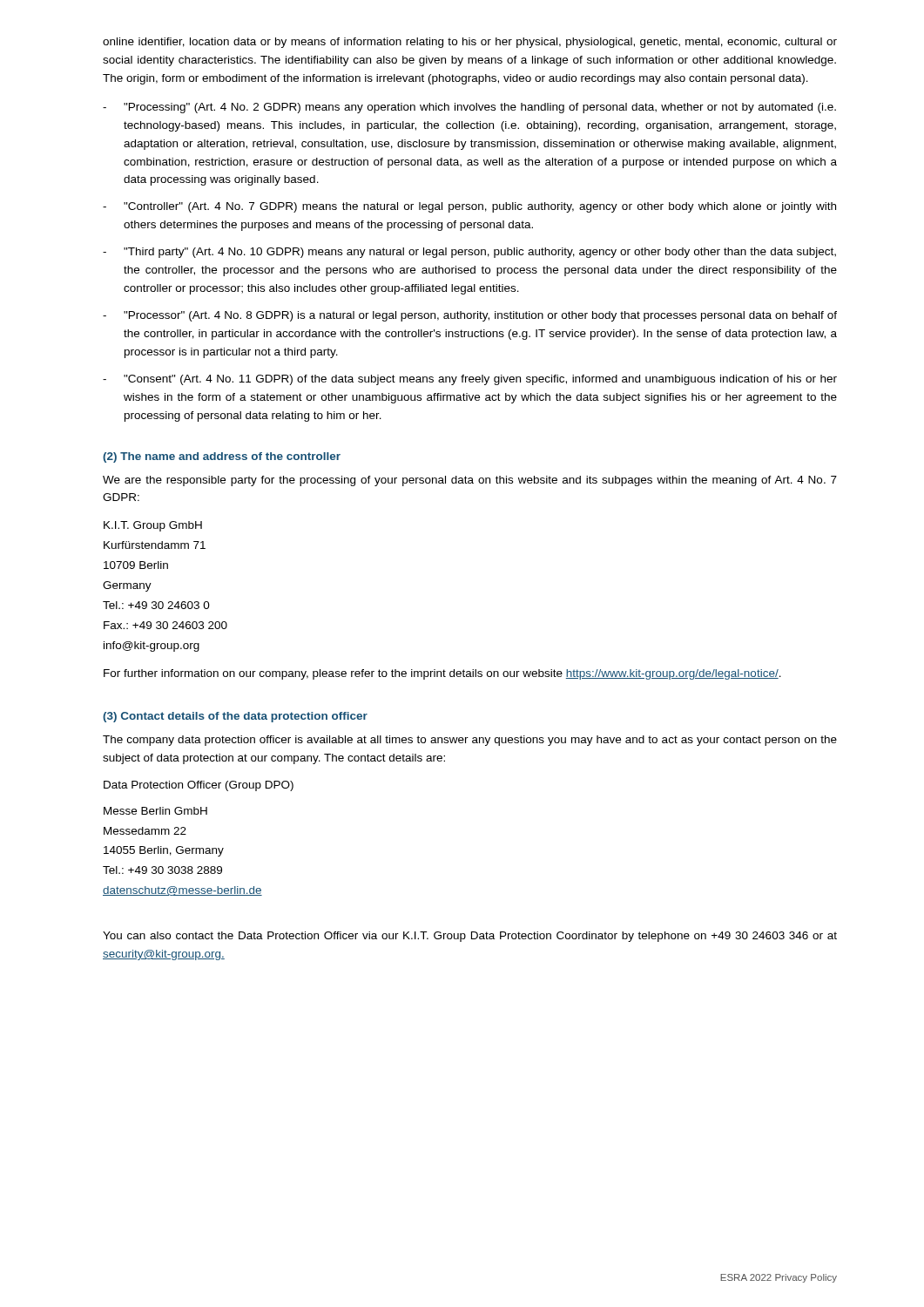Screen dimensions: 1307x924
Task: Find the text block containing "Messe Berlin GmbH Messedamm 22 14055 Berlin, Germany"
Action: point(182,850)
